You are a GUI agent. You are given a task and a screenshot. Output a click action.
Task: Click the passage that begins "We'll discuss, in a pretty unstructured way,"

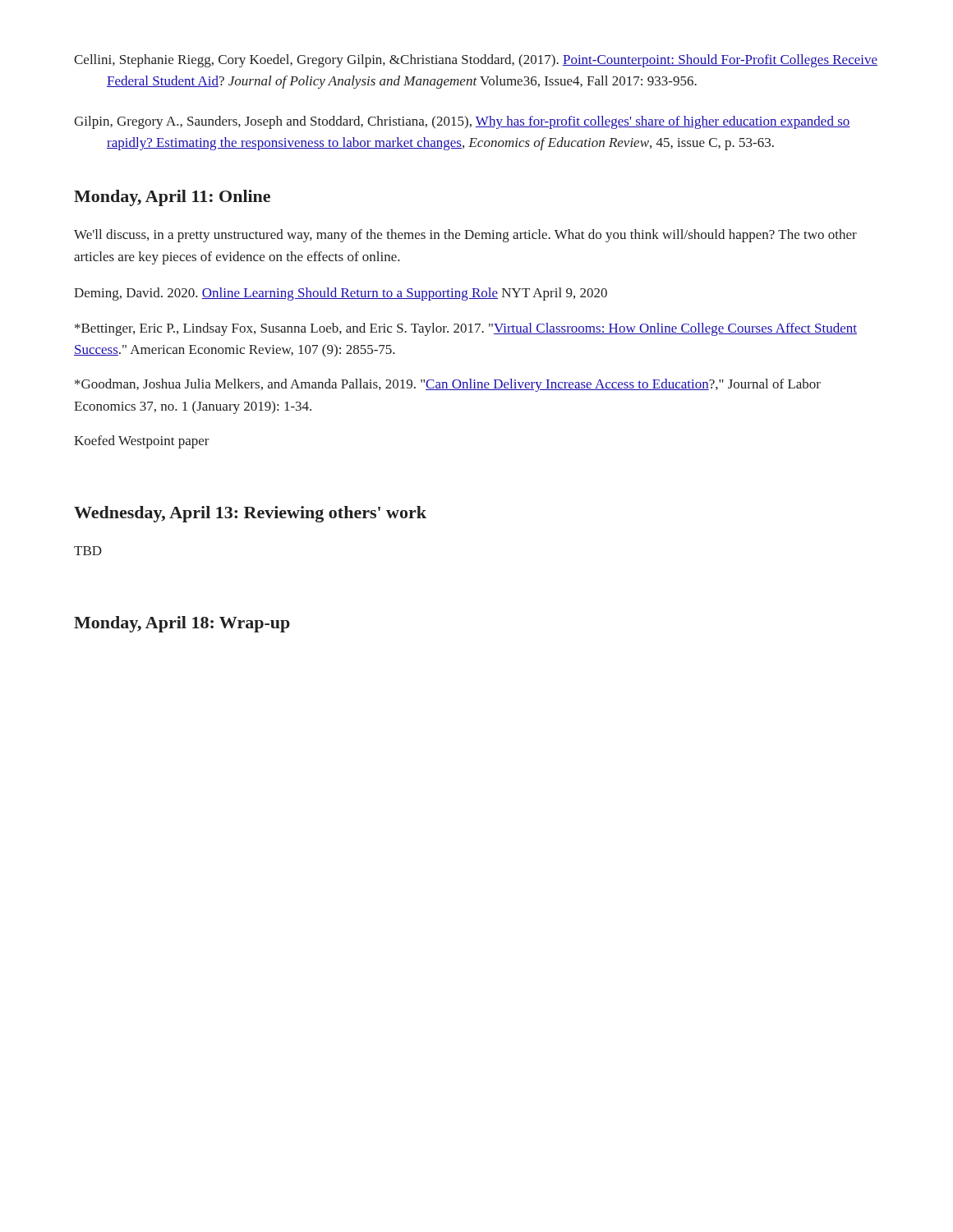[465, 246]
